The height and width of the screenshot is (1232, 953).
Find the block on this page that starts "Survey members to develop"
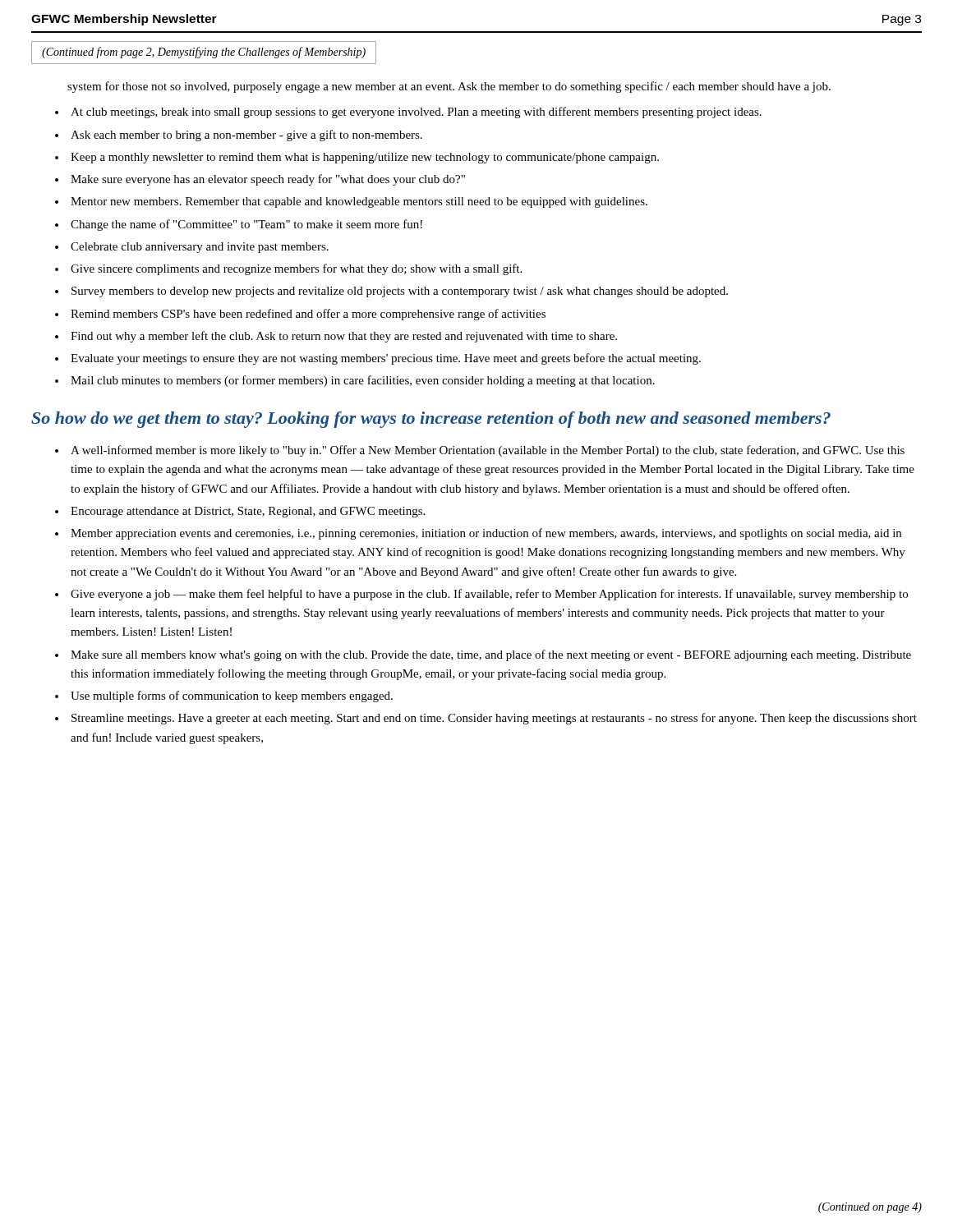(x=400, y=291)
